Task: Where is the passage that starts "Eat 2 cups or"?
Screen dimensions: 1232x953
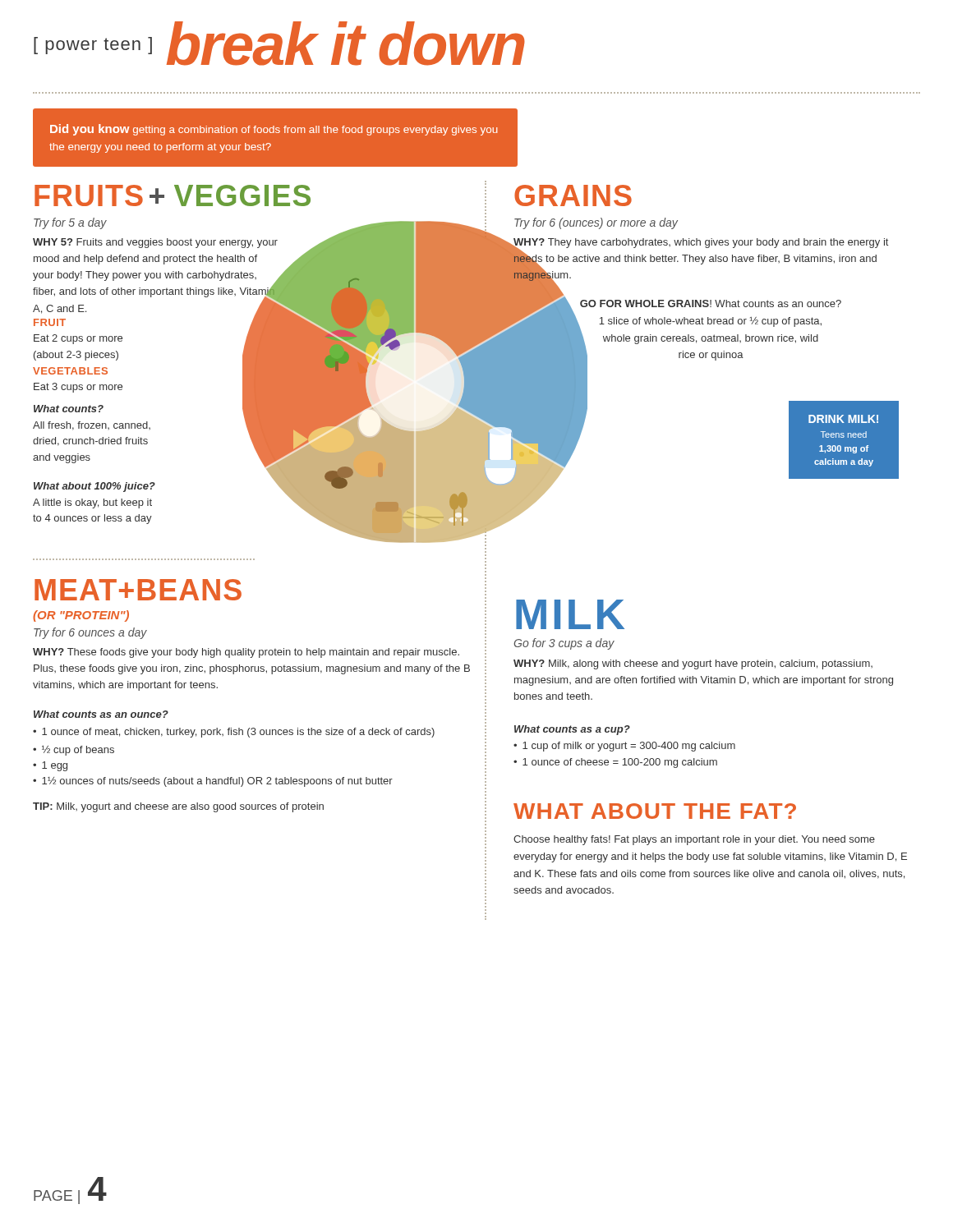Action: point(78,346)
